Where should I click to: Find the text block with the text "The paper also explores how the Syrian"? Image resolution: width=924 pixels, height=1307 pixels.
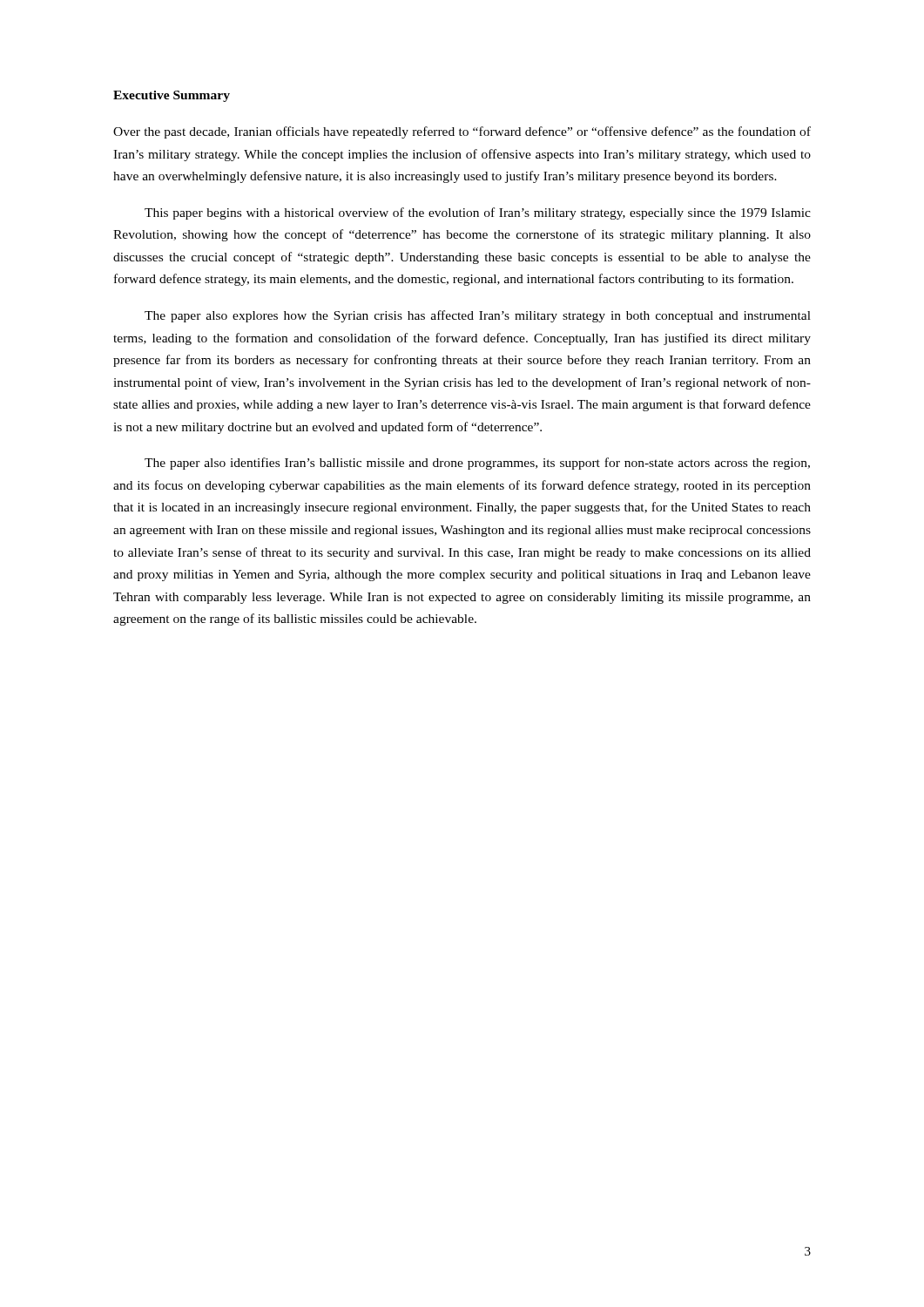462,371
